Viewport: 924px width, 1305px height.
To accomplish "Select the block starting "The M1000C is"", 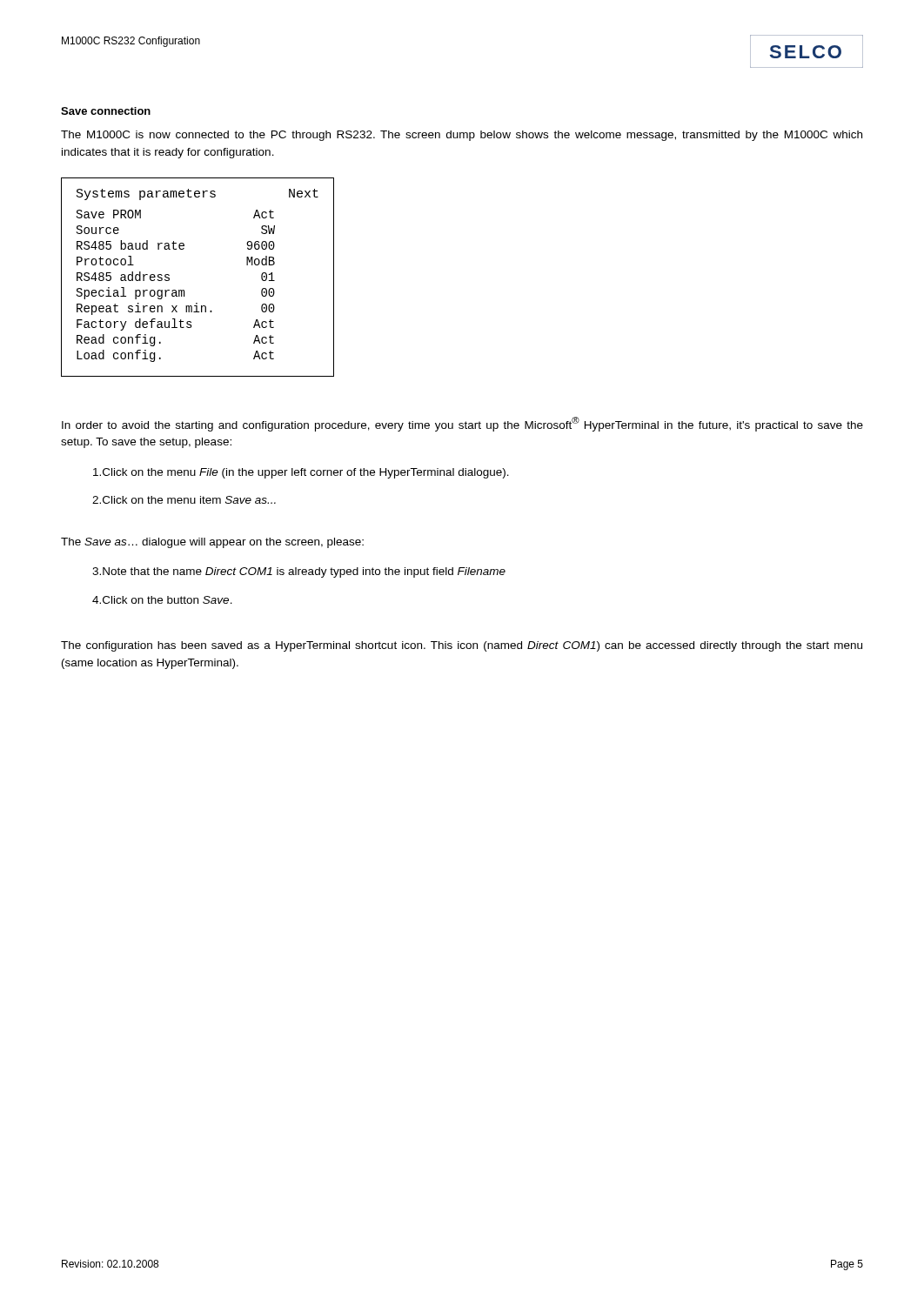I will click(462, 143).
